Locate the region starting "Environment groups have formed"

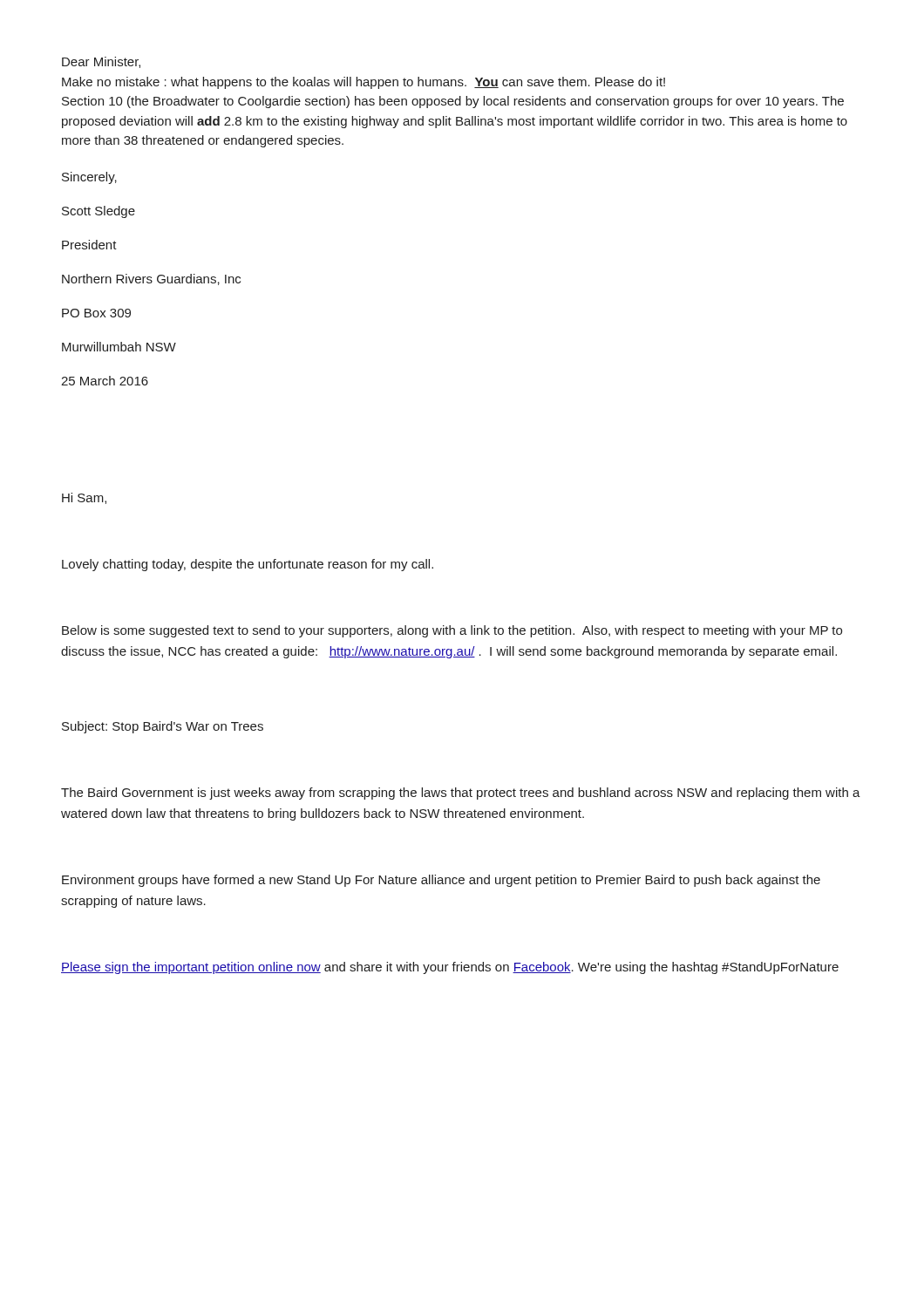click(x=462, y=890)
